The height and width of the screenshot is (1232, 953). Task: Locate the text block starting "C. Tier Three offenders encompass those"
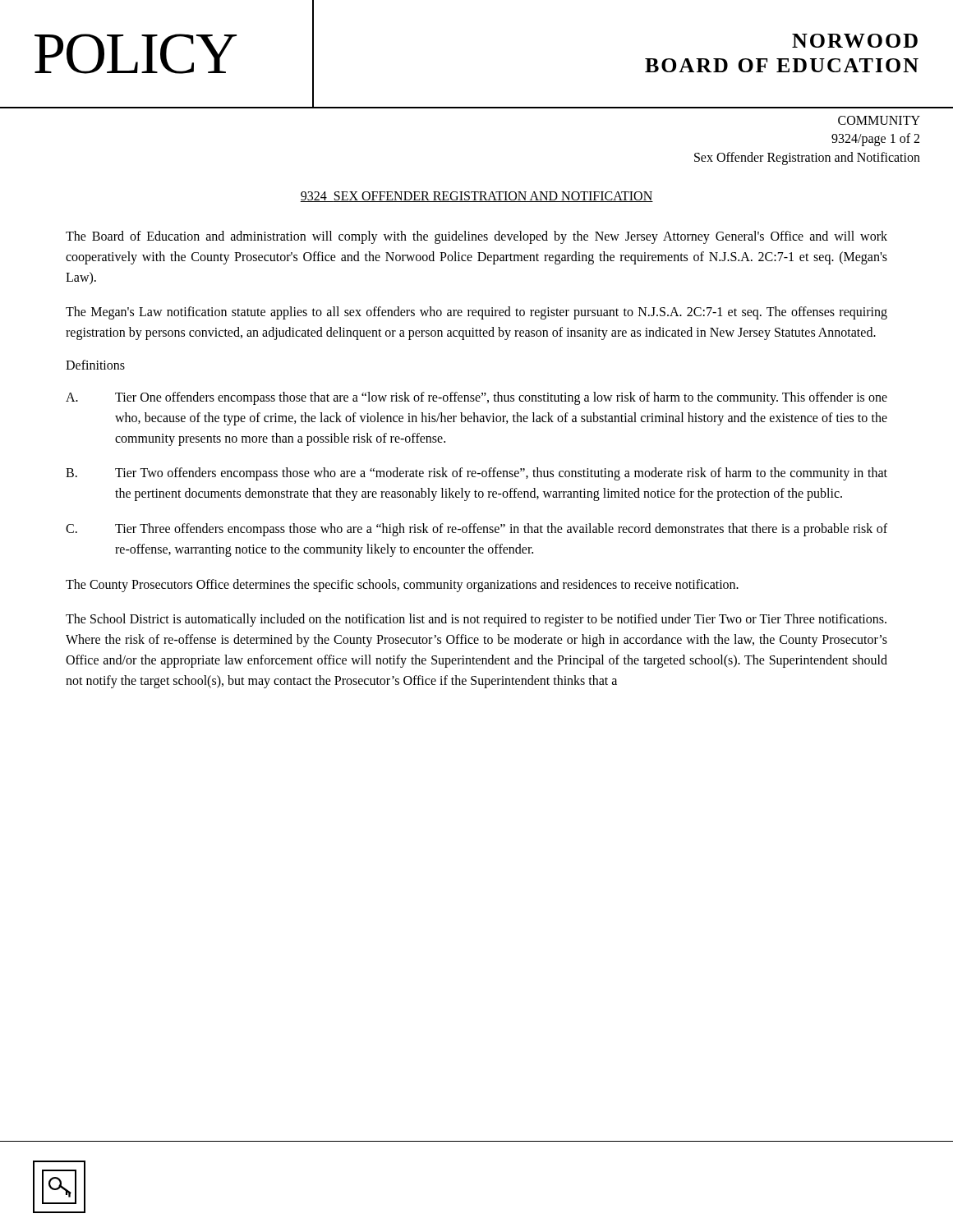tap(476, 539)
